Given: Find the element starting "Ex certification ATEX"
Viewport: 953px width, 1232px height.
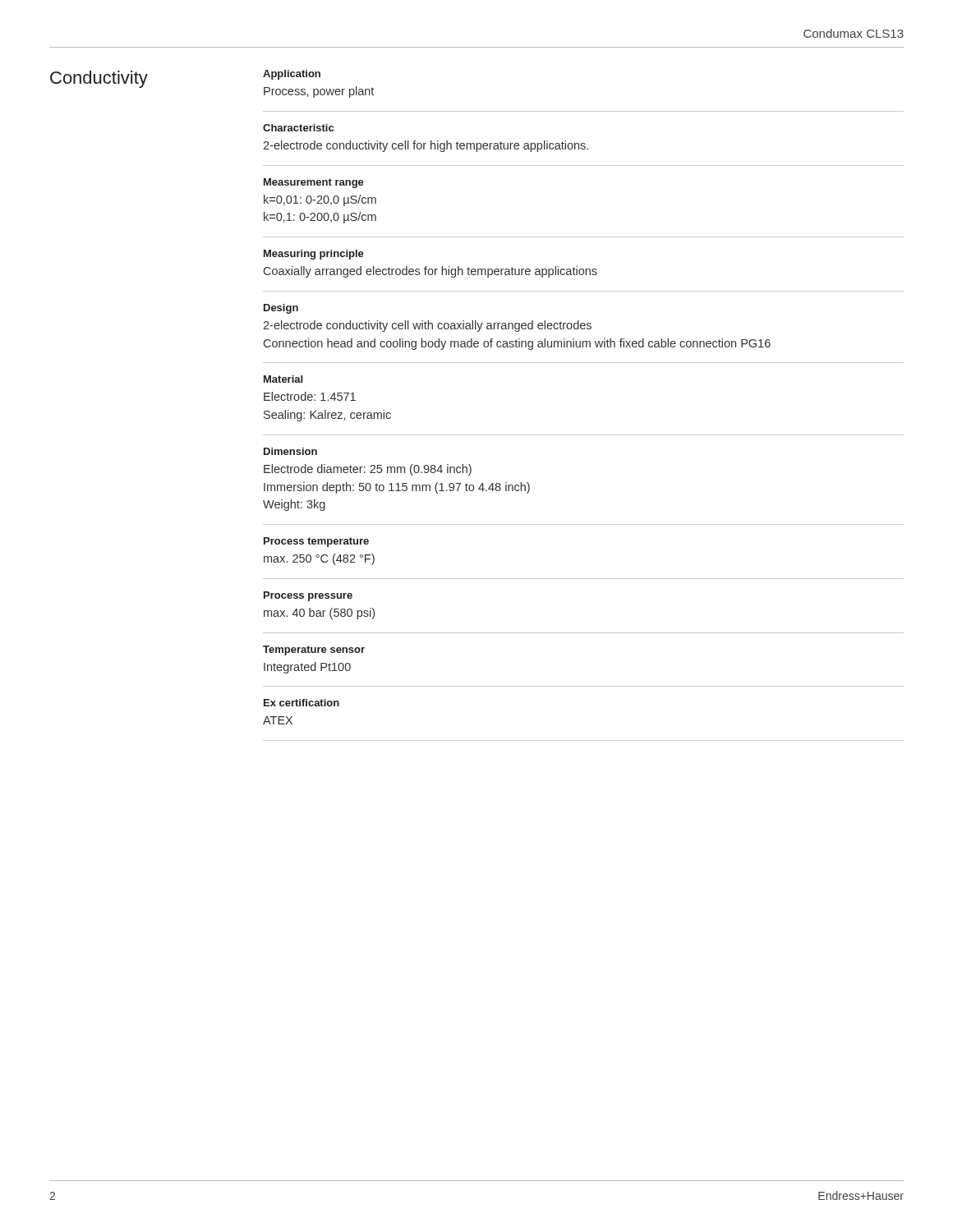Looking at the screenshot, I should pos(302,703).
